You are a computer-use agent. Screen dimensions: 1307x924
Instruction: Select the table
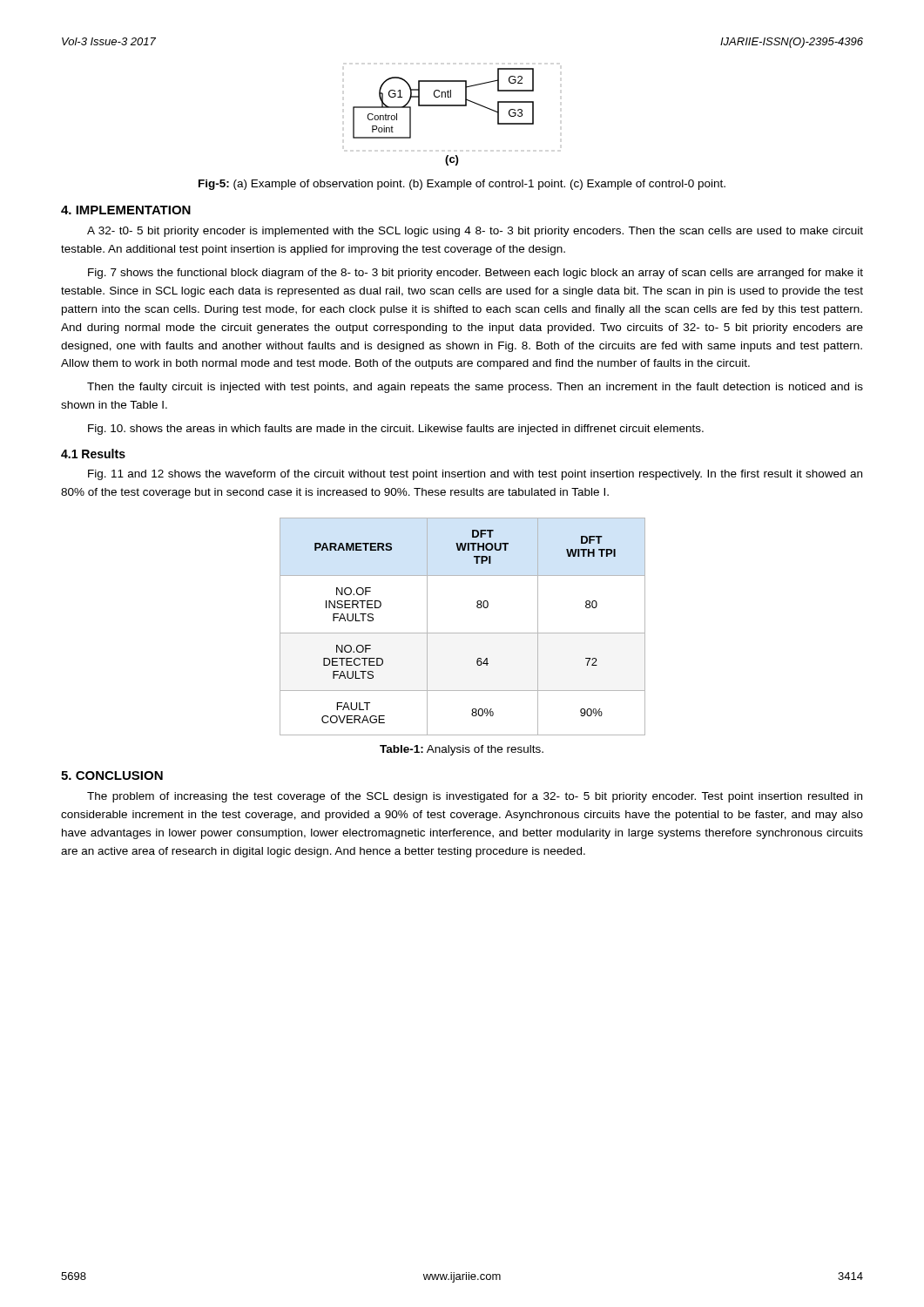coord(462,627)
